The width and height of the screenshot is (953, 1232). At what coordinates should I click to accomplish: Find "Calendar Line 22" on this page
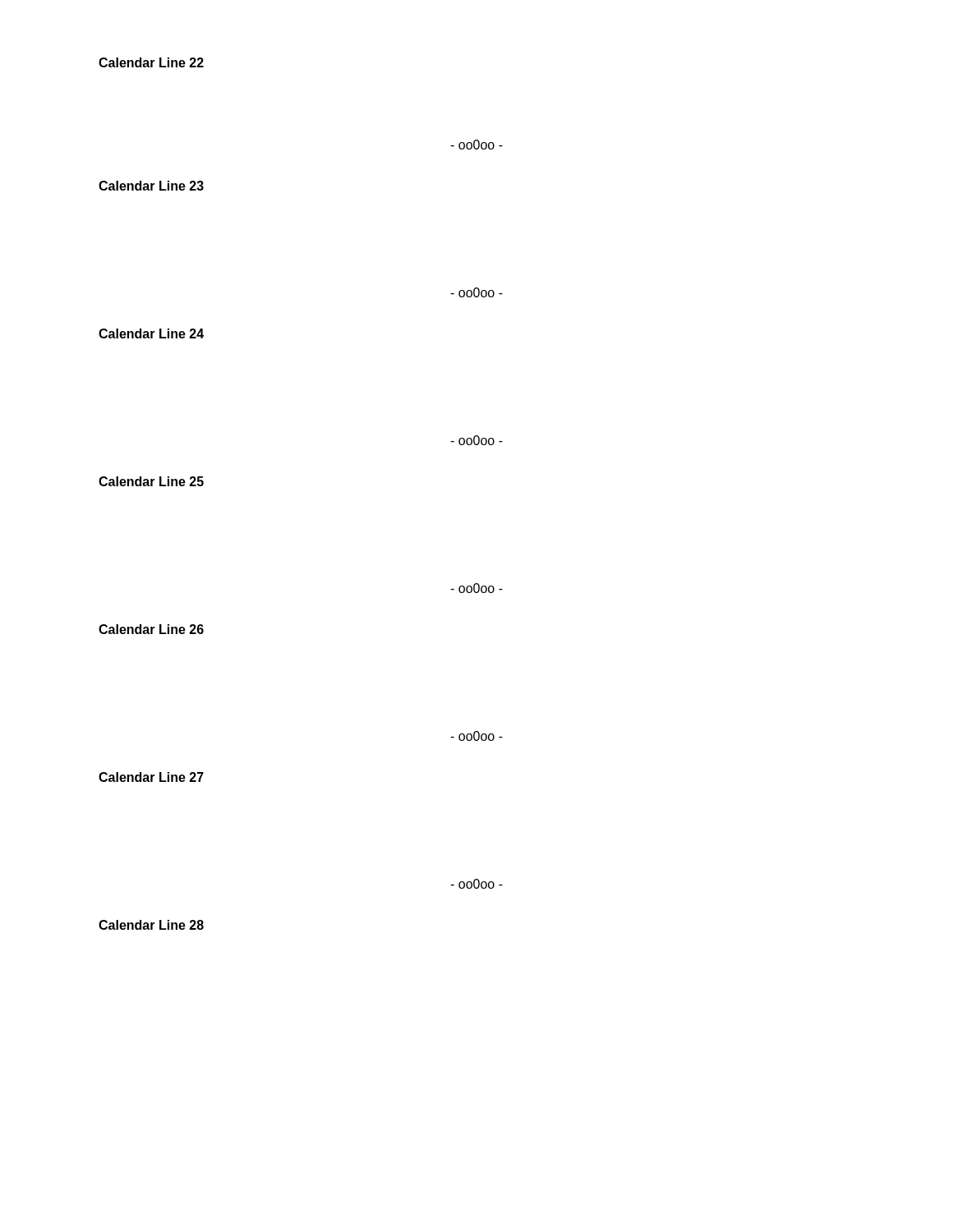pos(151,63)
